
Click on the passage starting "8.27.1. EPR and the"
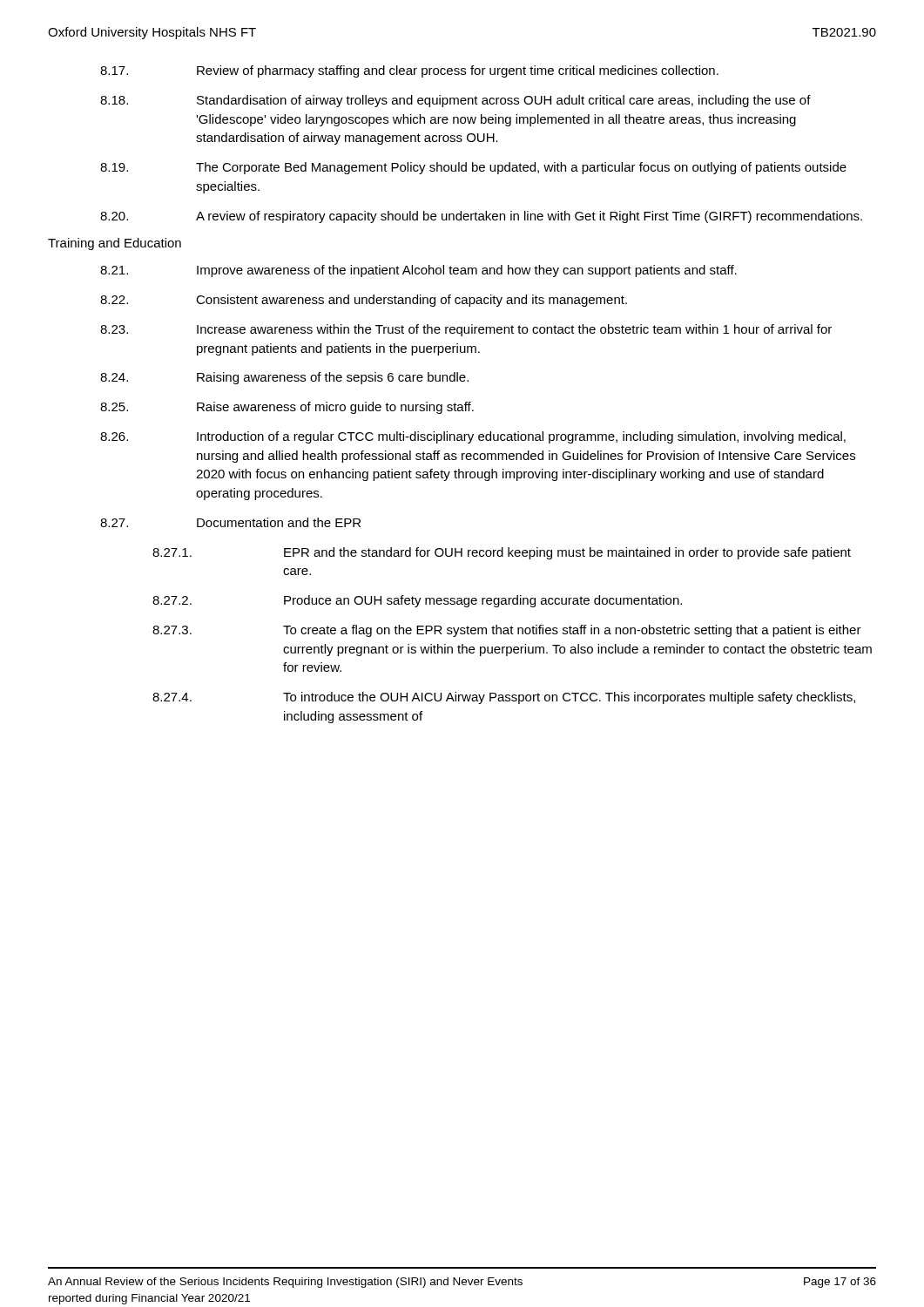(x=462, y=561)
